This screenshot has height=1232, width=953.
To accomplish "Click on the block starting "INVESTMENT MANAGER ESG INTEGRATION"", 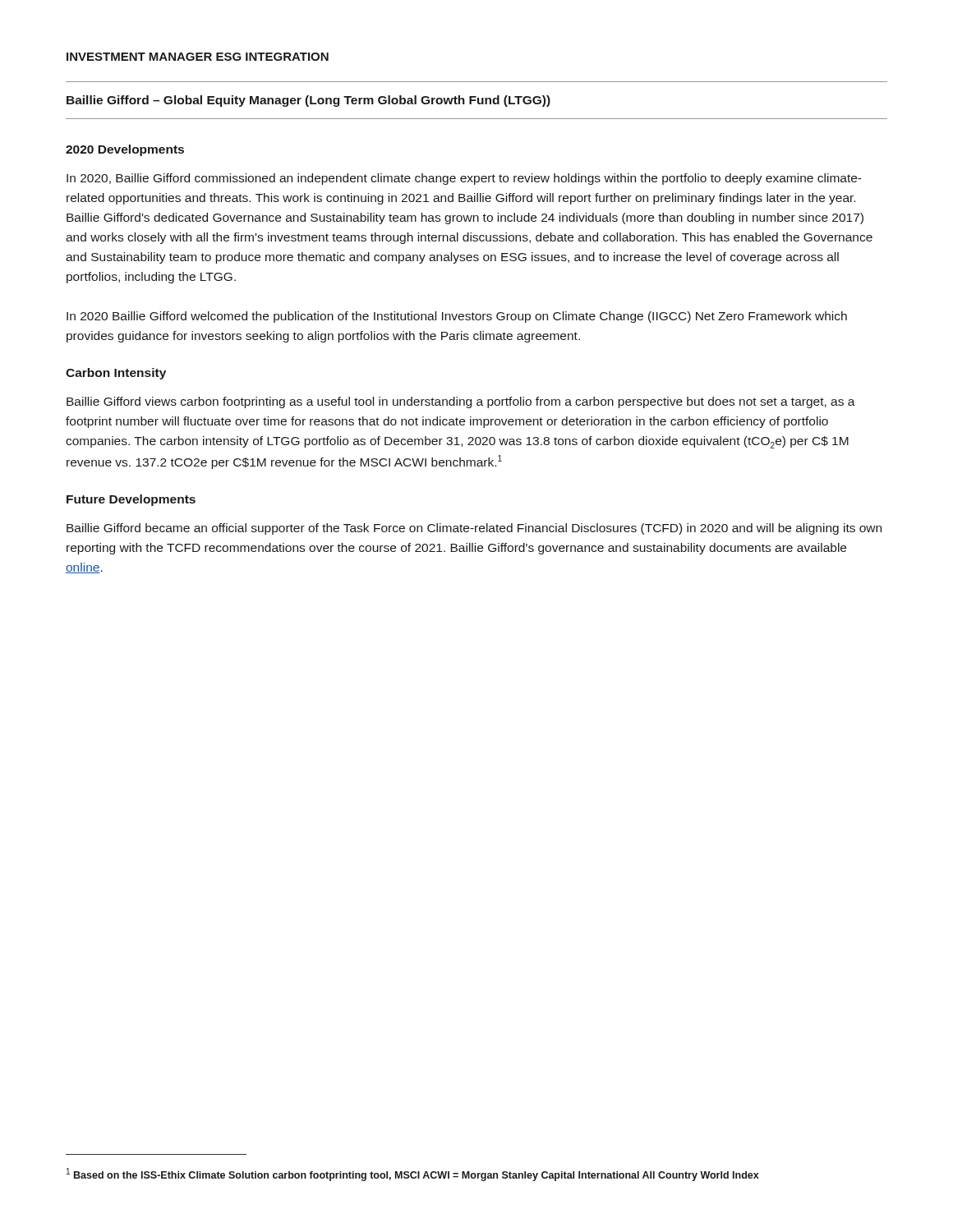I will click(x=198, y=57).
